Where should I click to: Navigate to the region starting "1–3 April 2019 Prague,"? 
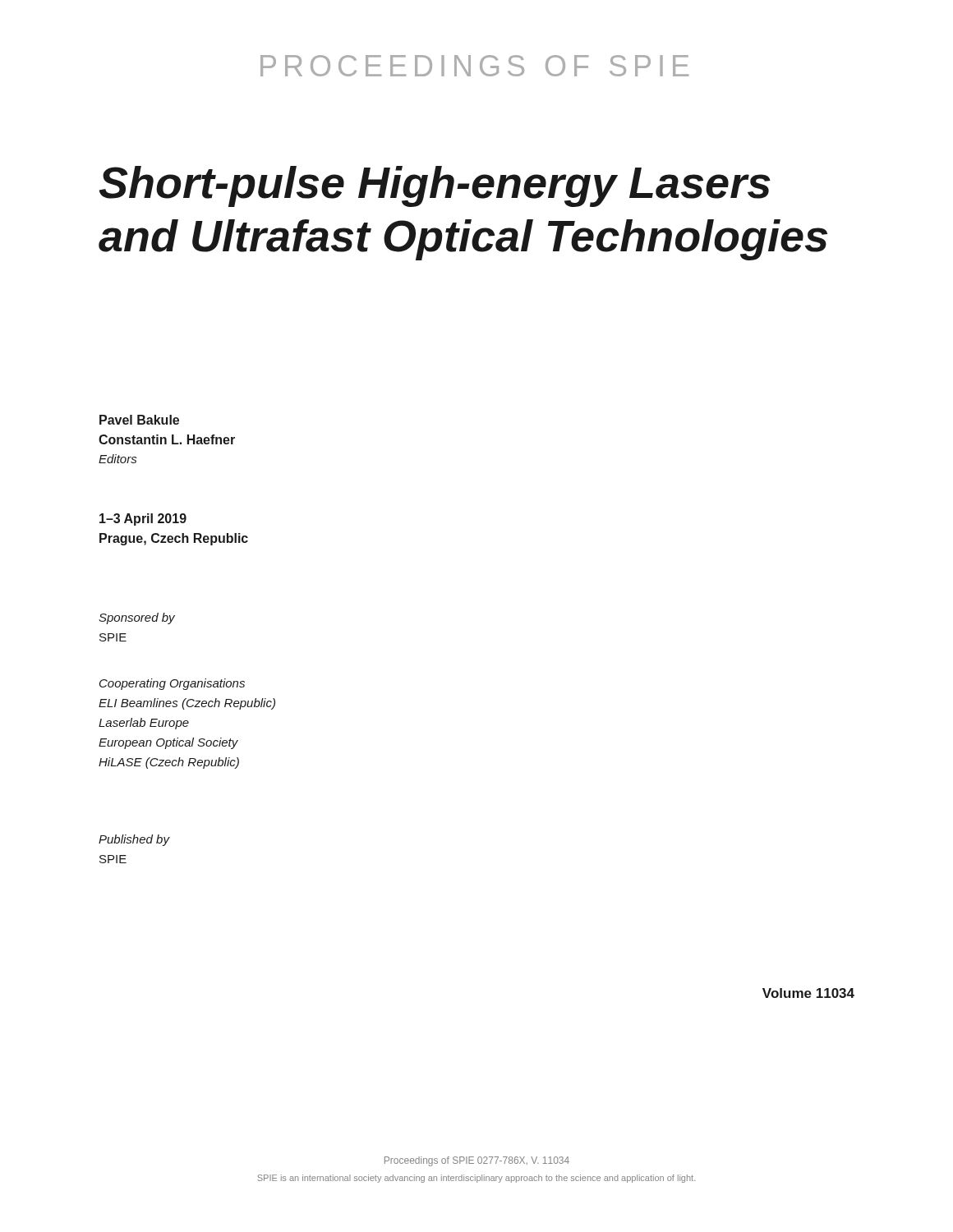(x=173, y=529)
